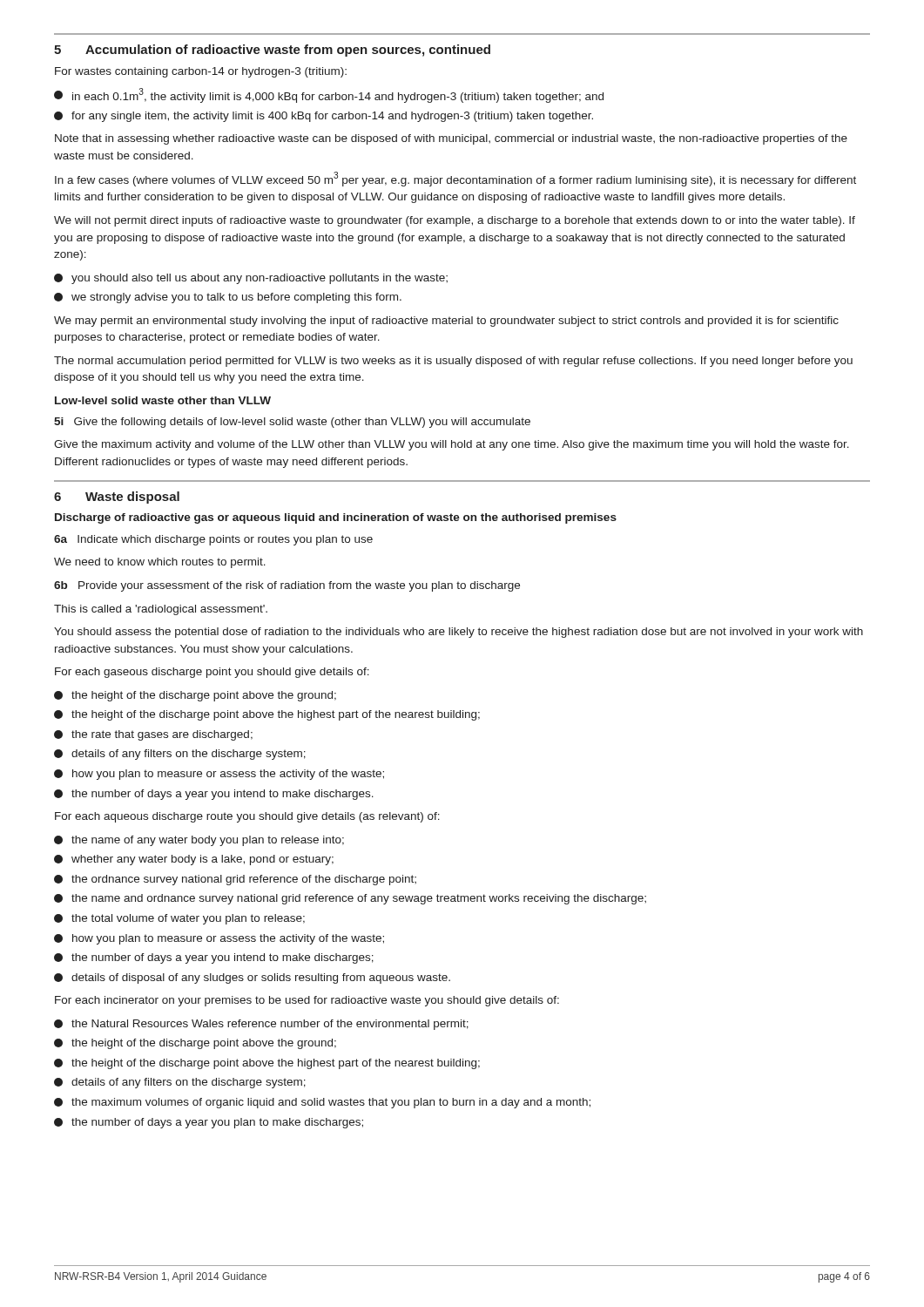Point to the section header beginning "5 Accumulation of radioactive waste from open sources,"
924x1307 pixels.
(273, 49)
